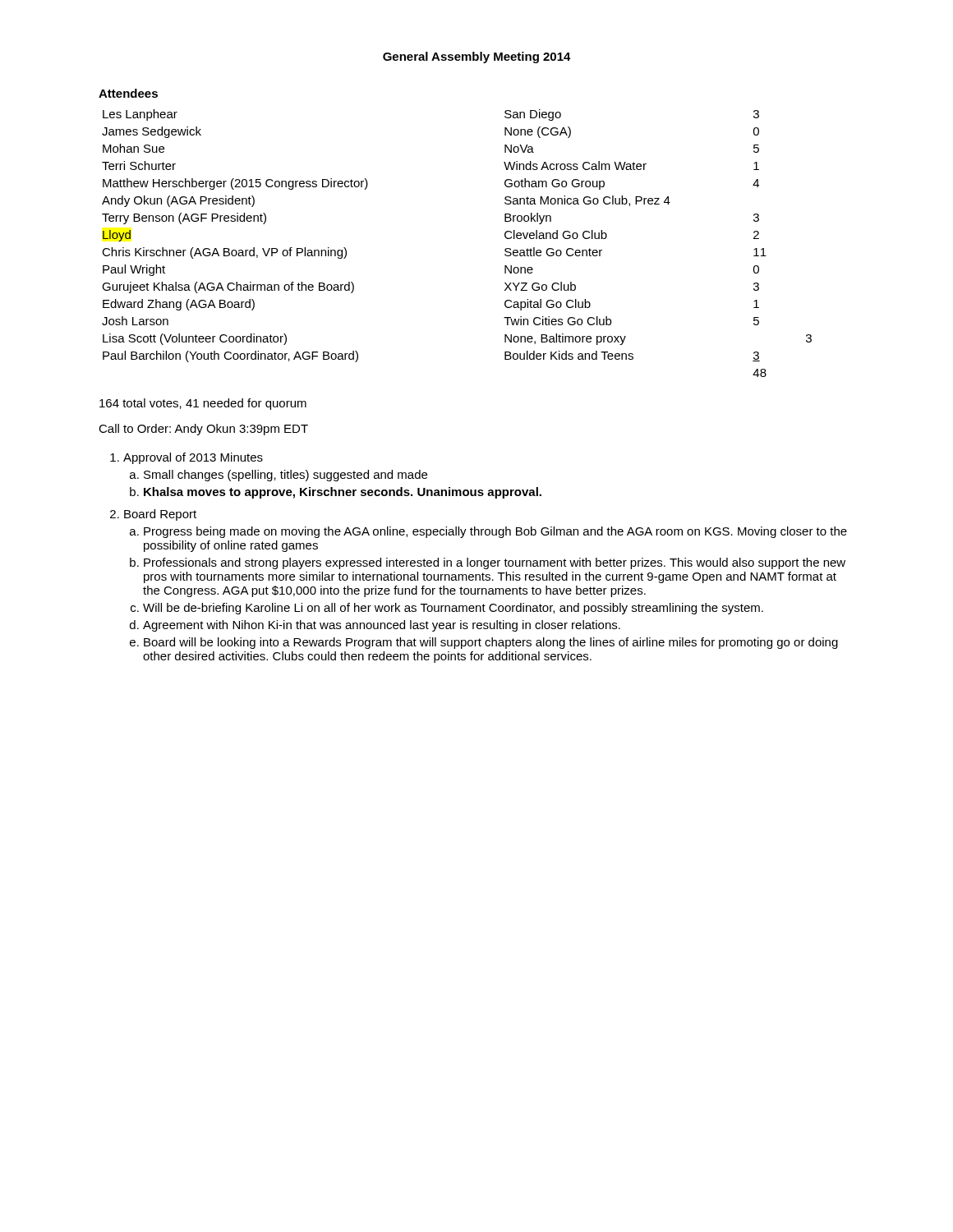Locate the element starting "Approval of 2013 Minutes Small changes"
953x1232 pixels.
point(193,458)
